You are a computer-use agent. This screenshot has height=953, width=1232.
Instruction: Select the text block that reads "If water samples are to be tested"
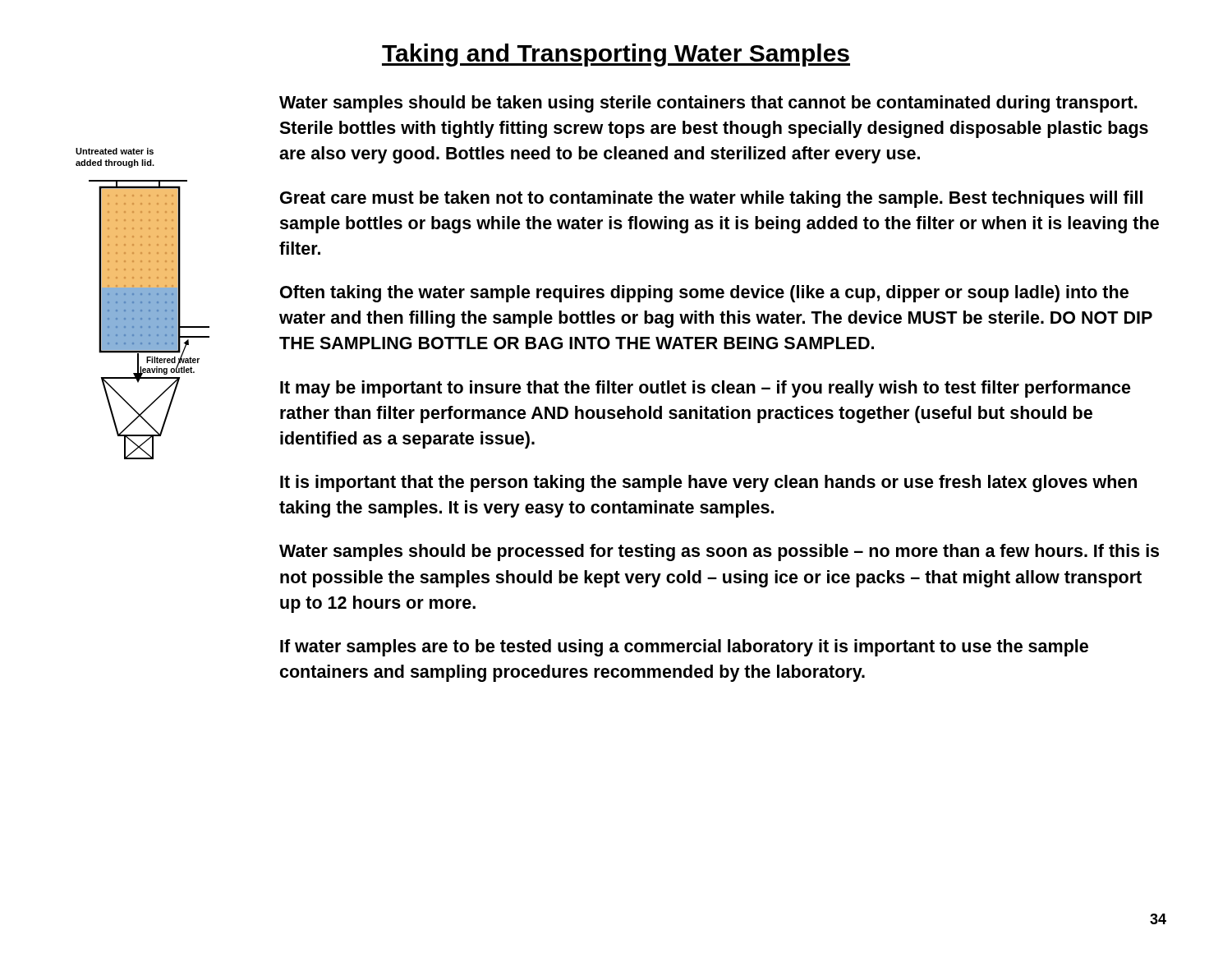(x=684, y=659)
